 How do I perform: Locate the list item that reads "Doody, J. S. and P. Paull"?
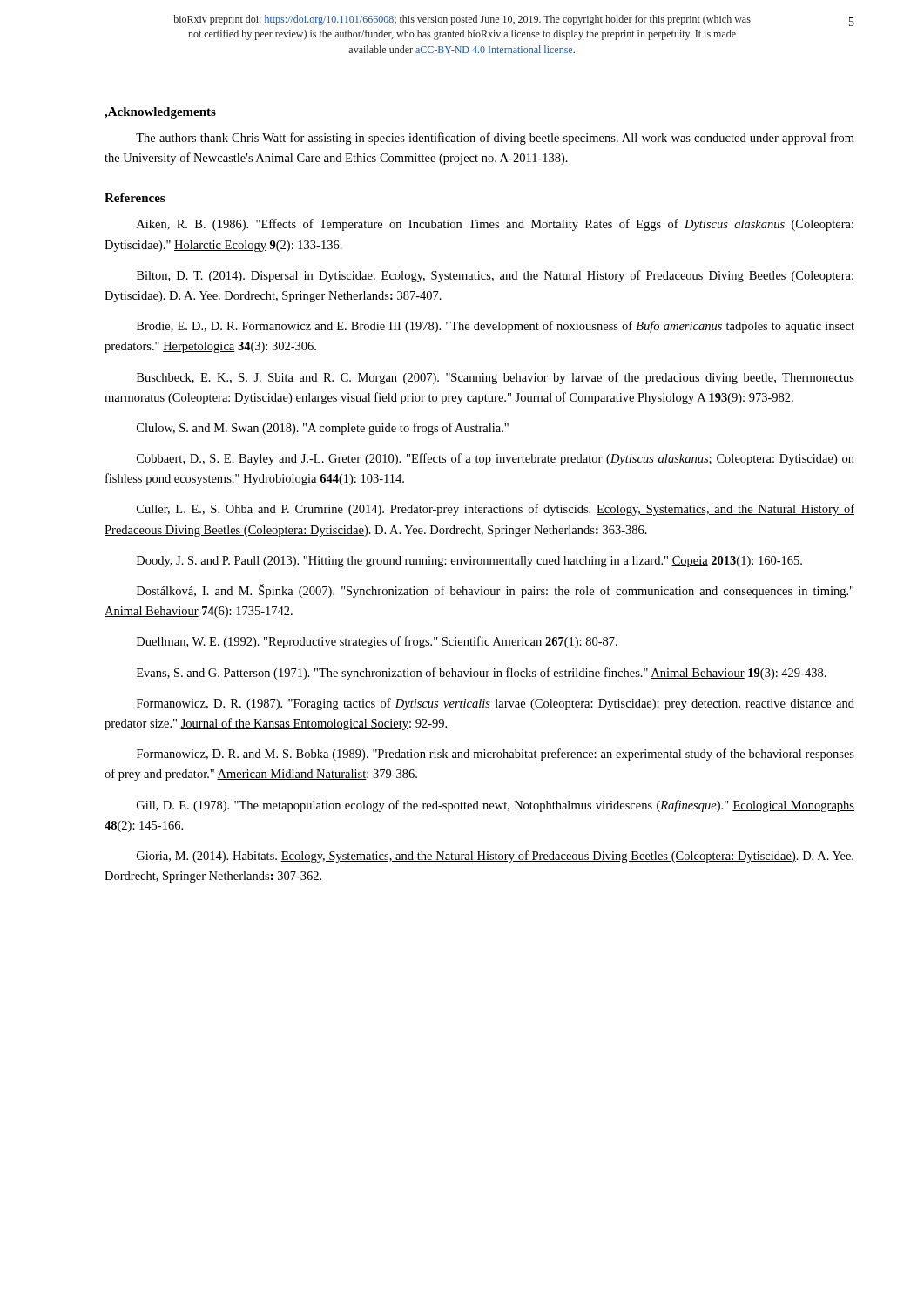click(x=469, y=560)
